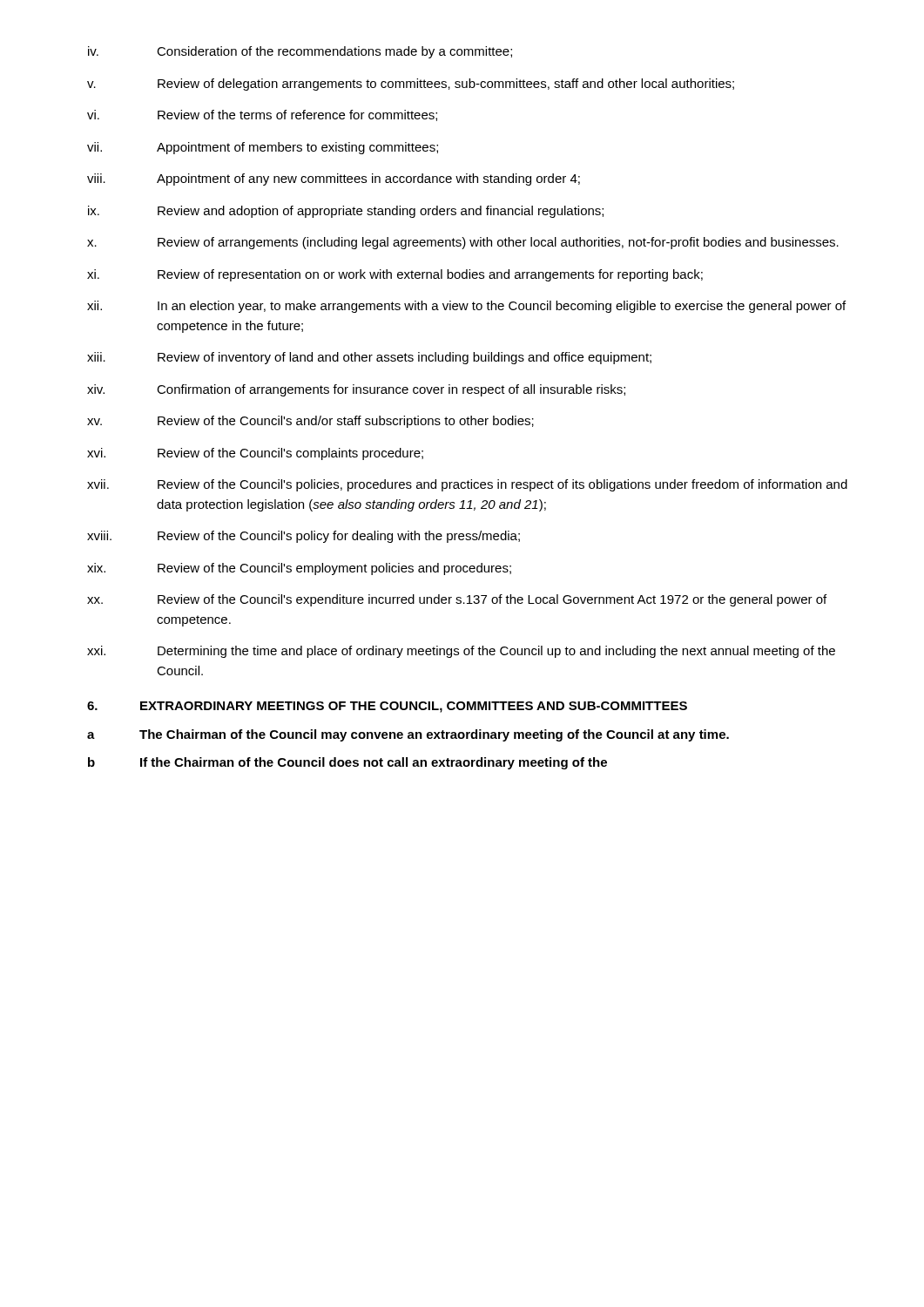Screen dimensions: 1307x924
Task: Locate the block of text that opens with "xi. Review of representation on or"
Action: (x=471, y=274)
